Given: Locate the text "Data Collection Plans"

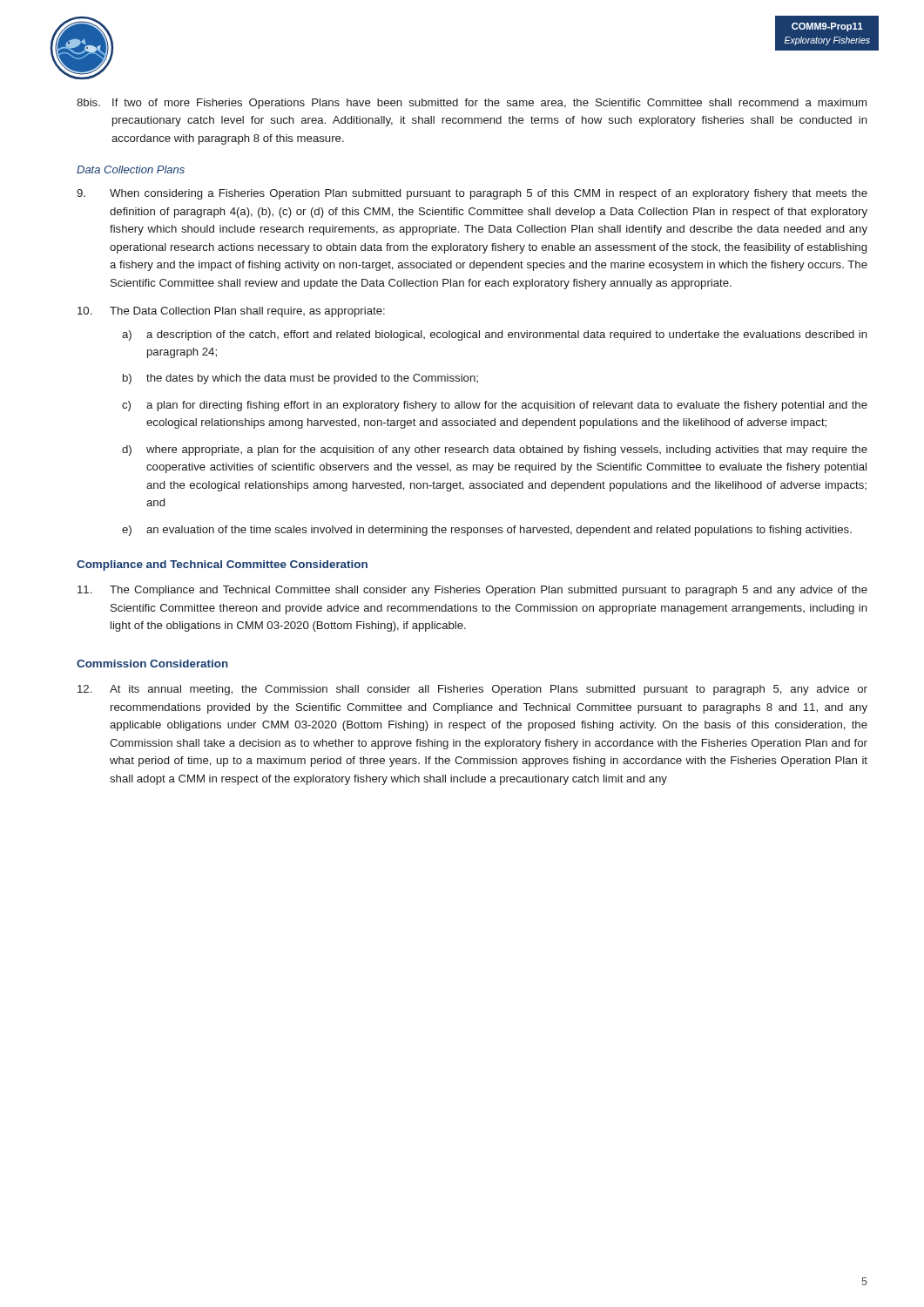Looking at the screenshot, I should point(131,170).
